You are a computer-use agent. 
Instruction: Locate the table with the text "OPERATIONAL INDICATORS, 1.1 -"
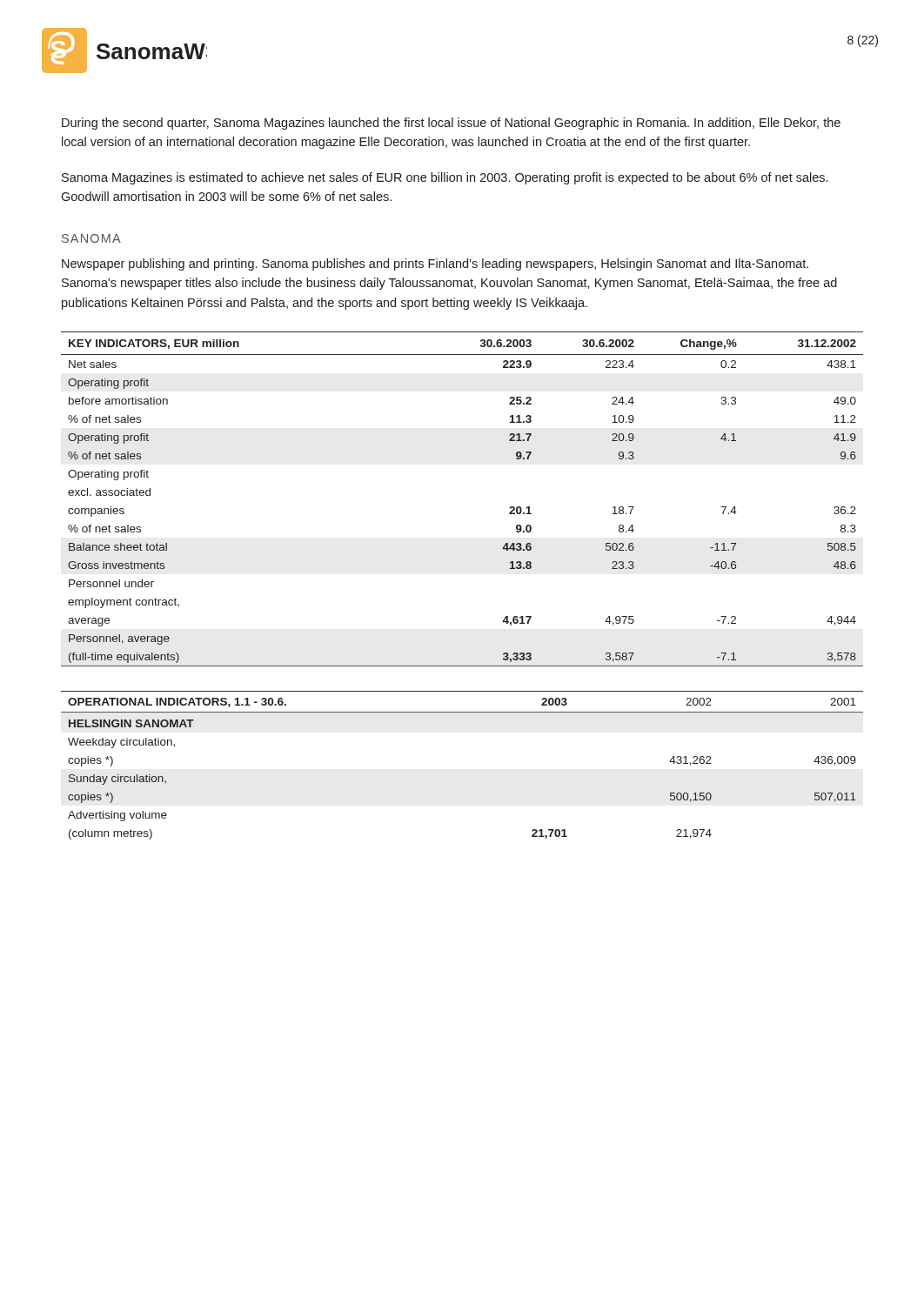click(x=462, y=767)
